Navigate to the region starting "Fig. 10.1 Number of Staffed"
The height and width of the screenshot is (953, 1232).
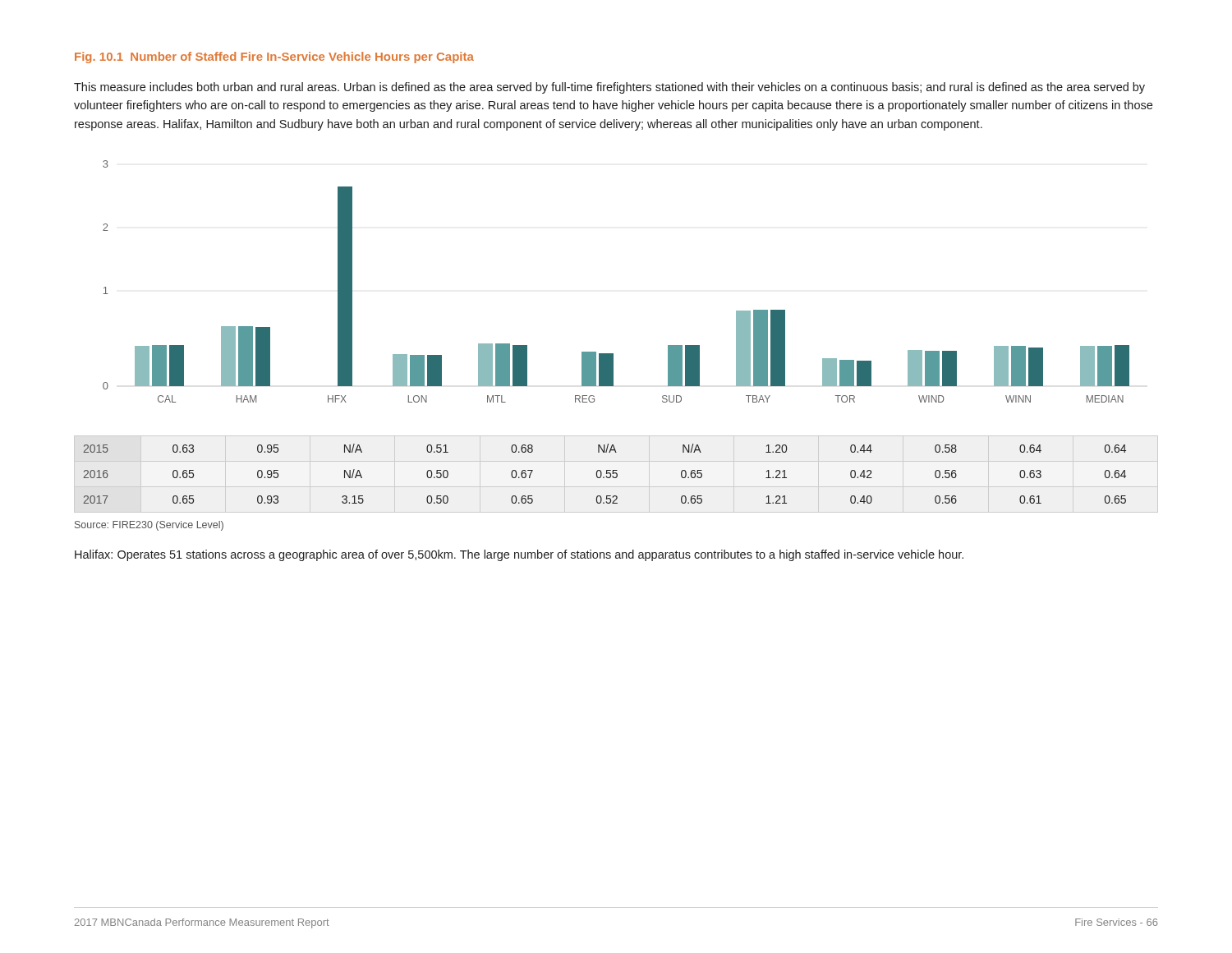coord(274,56)
